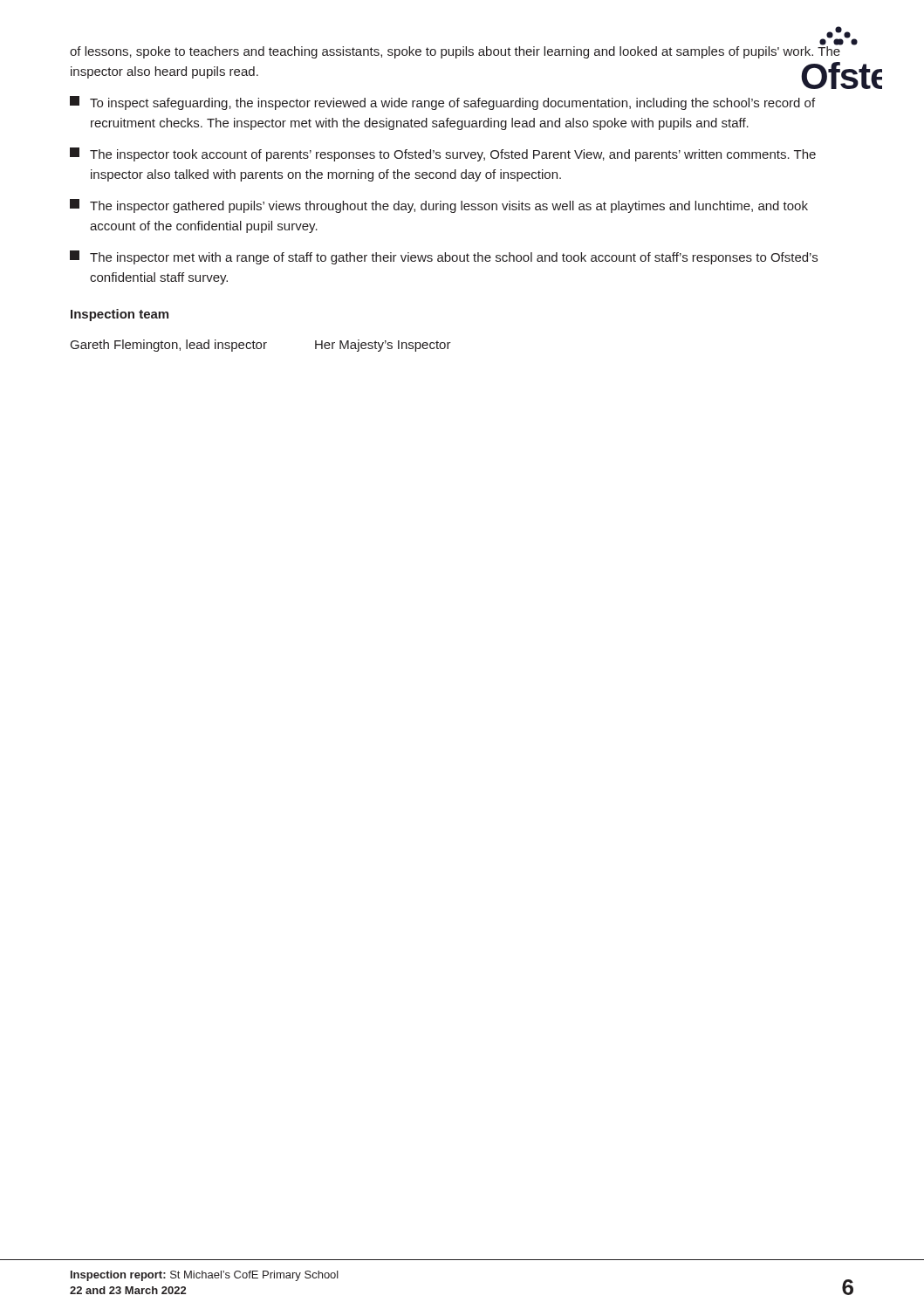
Task: Locate the text block starting "To inspect safeguarding,"
Action: pos(462,113)
